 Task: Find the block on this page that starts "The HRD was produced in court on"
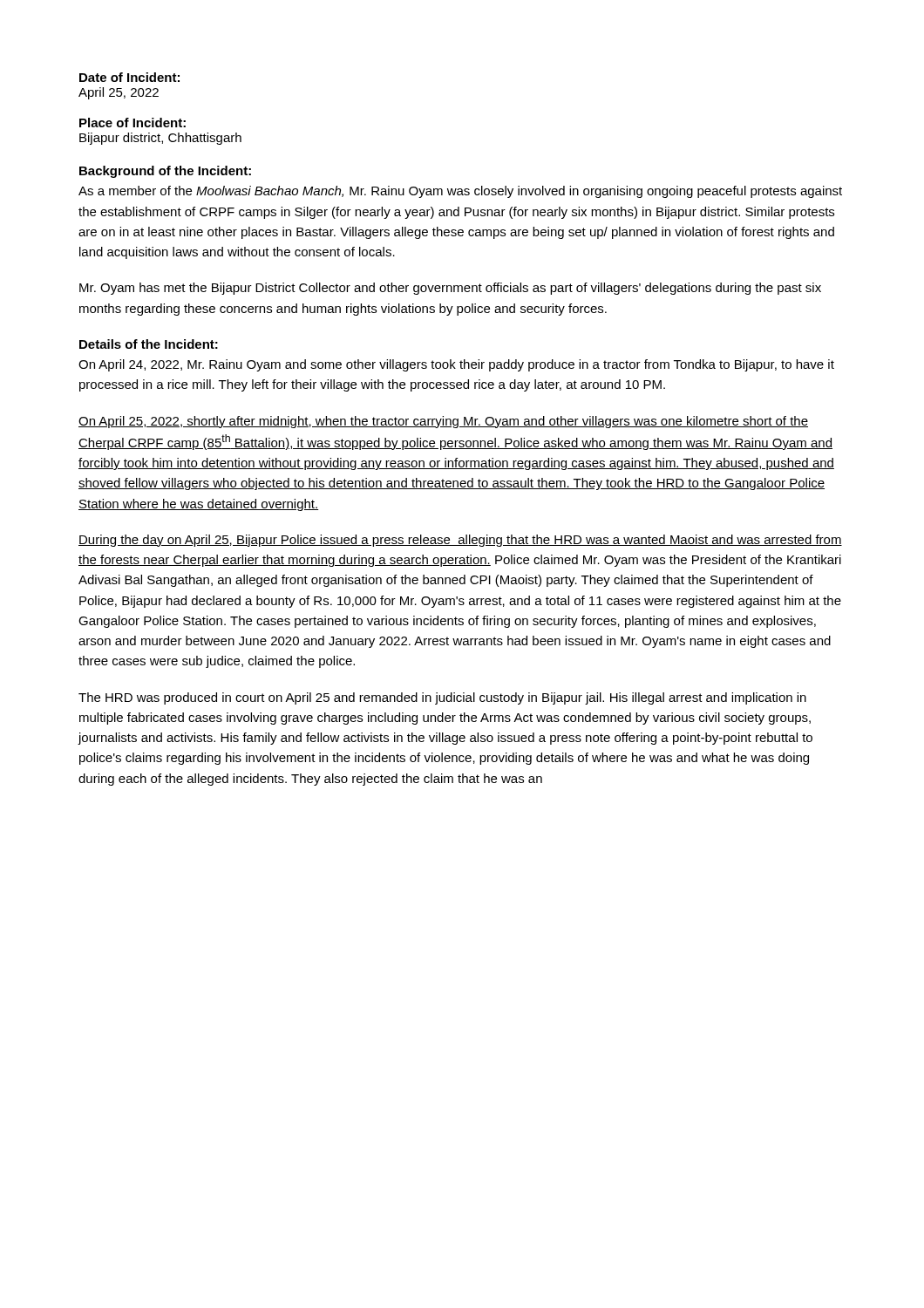pos(462,737)
